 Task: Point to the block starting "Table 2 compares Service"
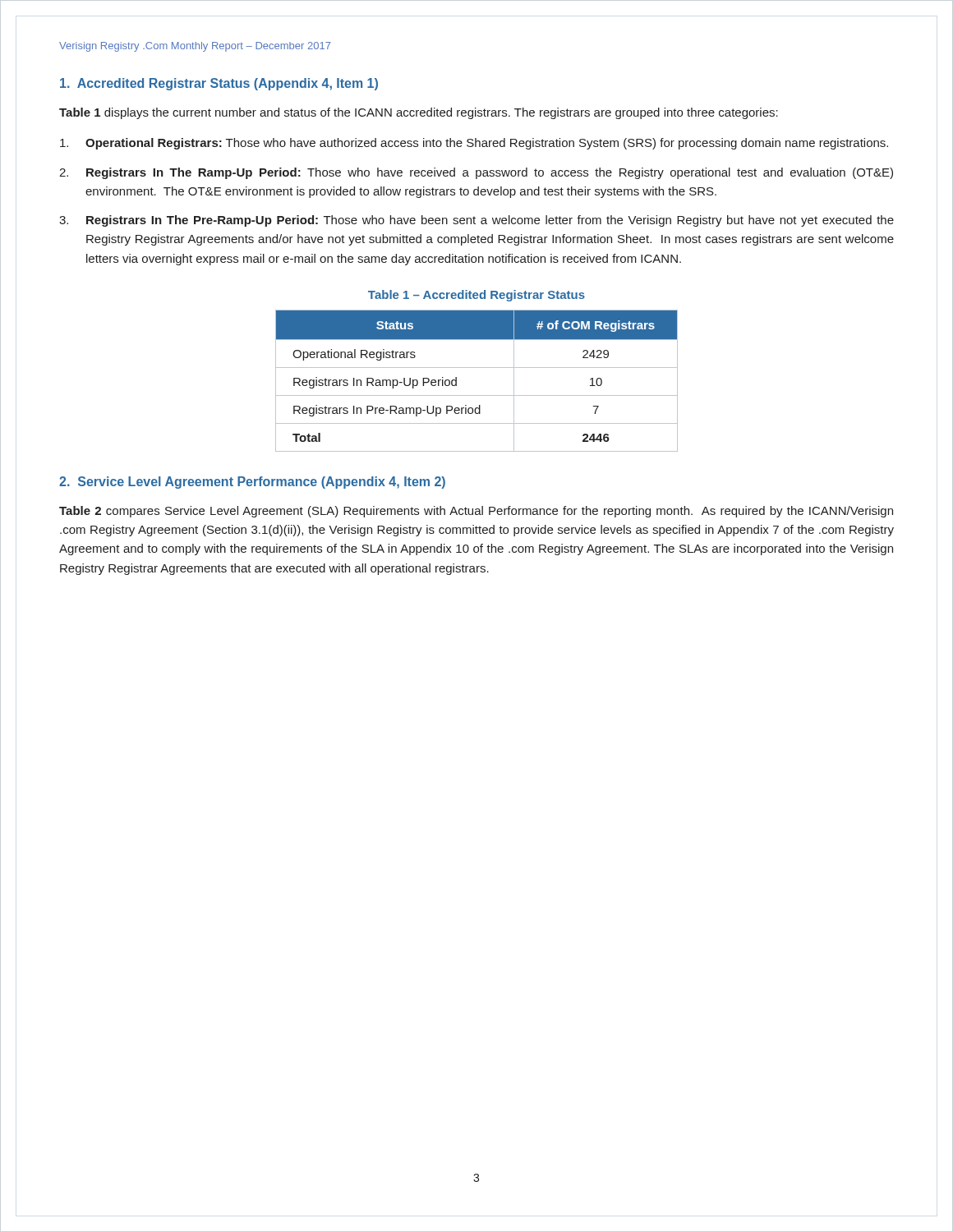coord(476,539)
